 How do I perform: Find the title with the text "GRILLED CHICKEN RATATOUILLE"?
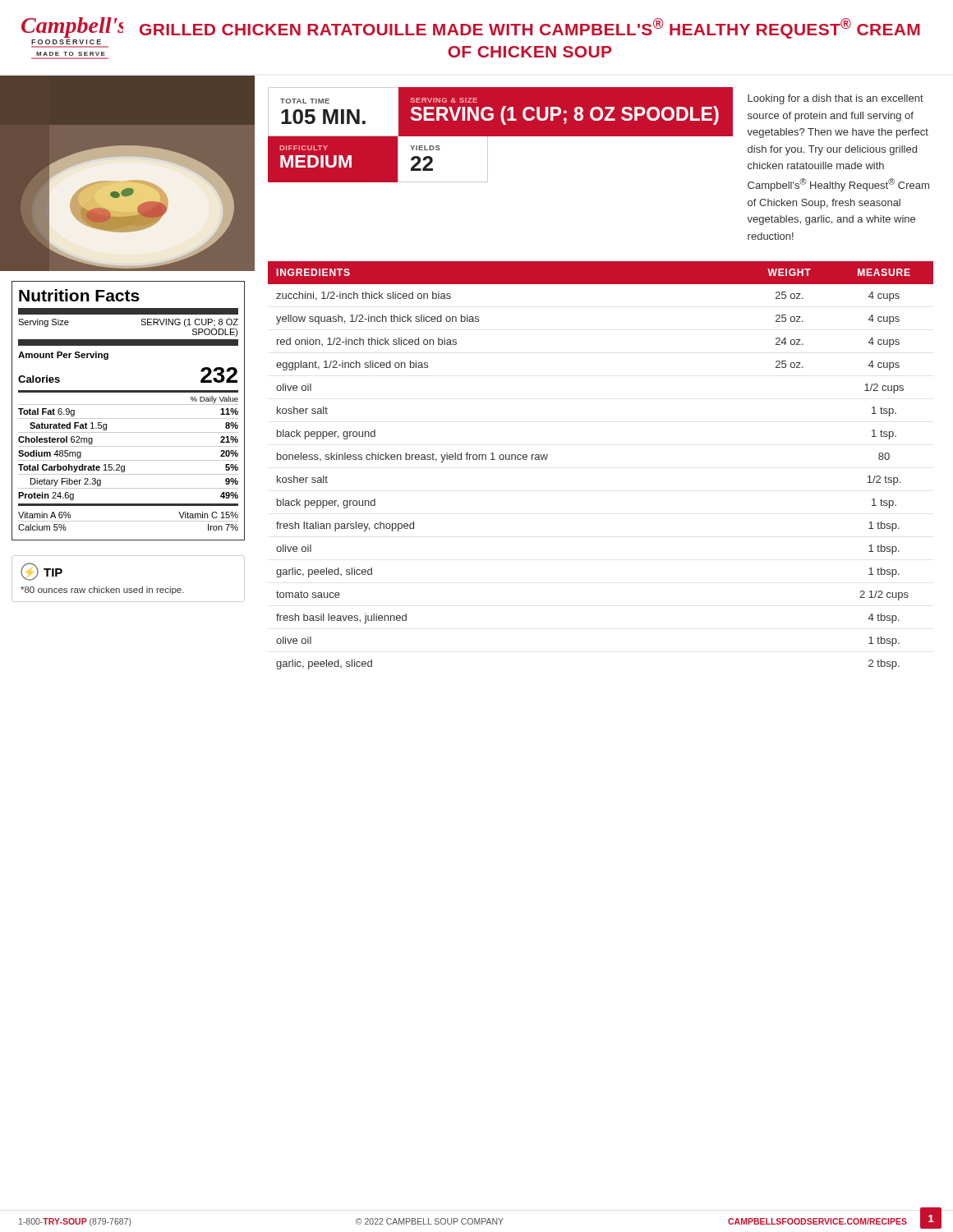coord(530,38)
